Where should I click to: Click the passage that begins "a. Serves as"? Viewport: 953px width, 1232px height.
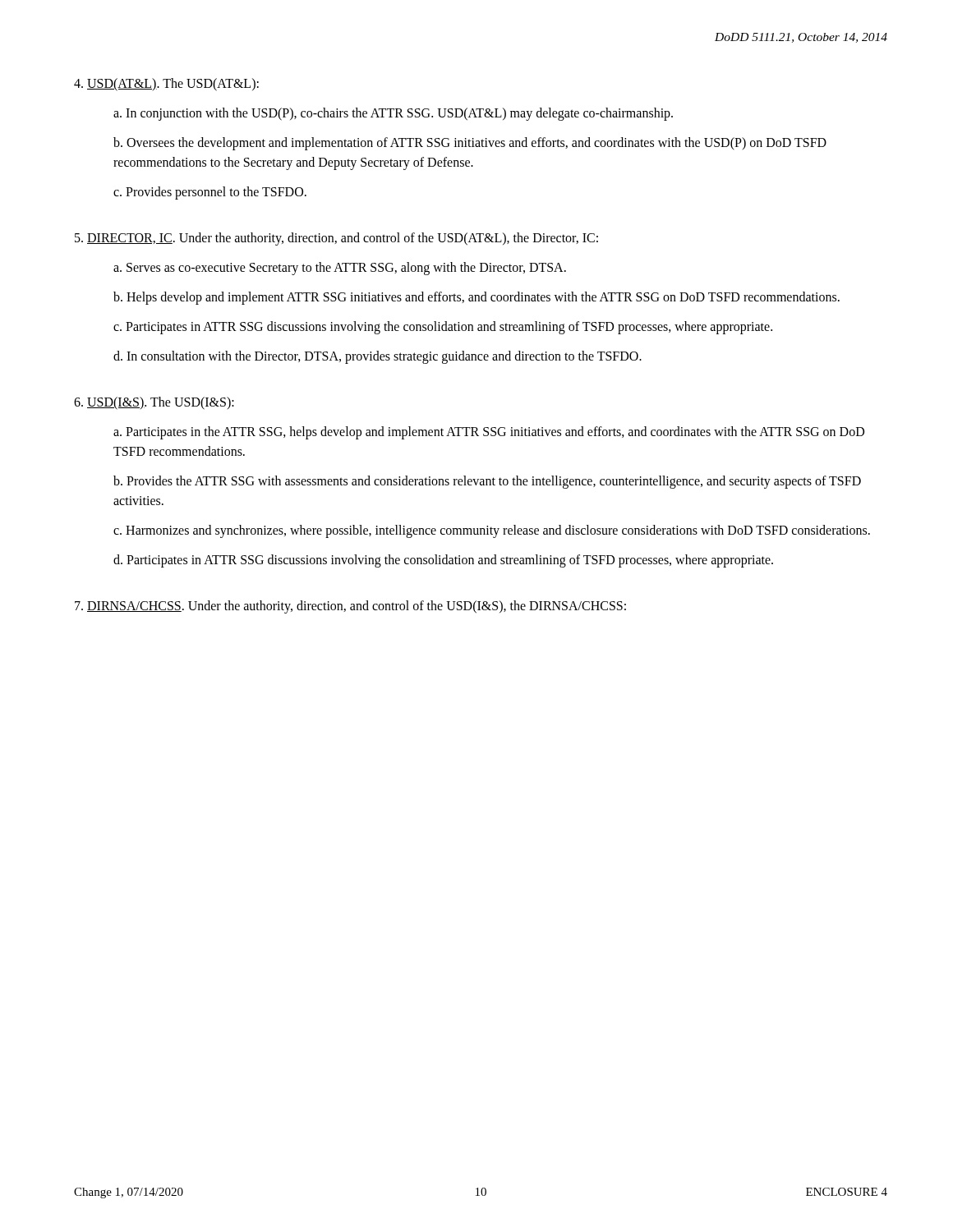click(340, 267)
